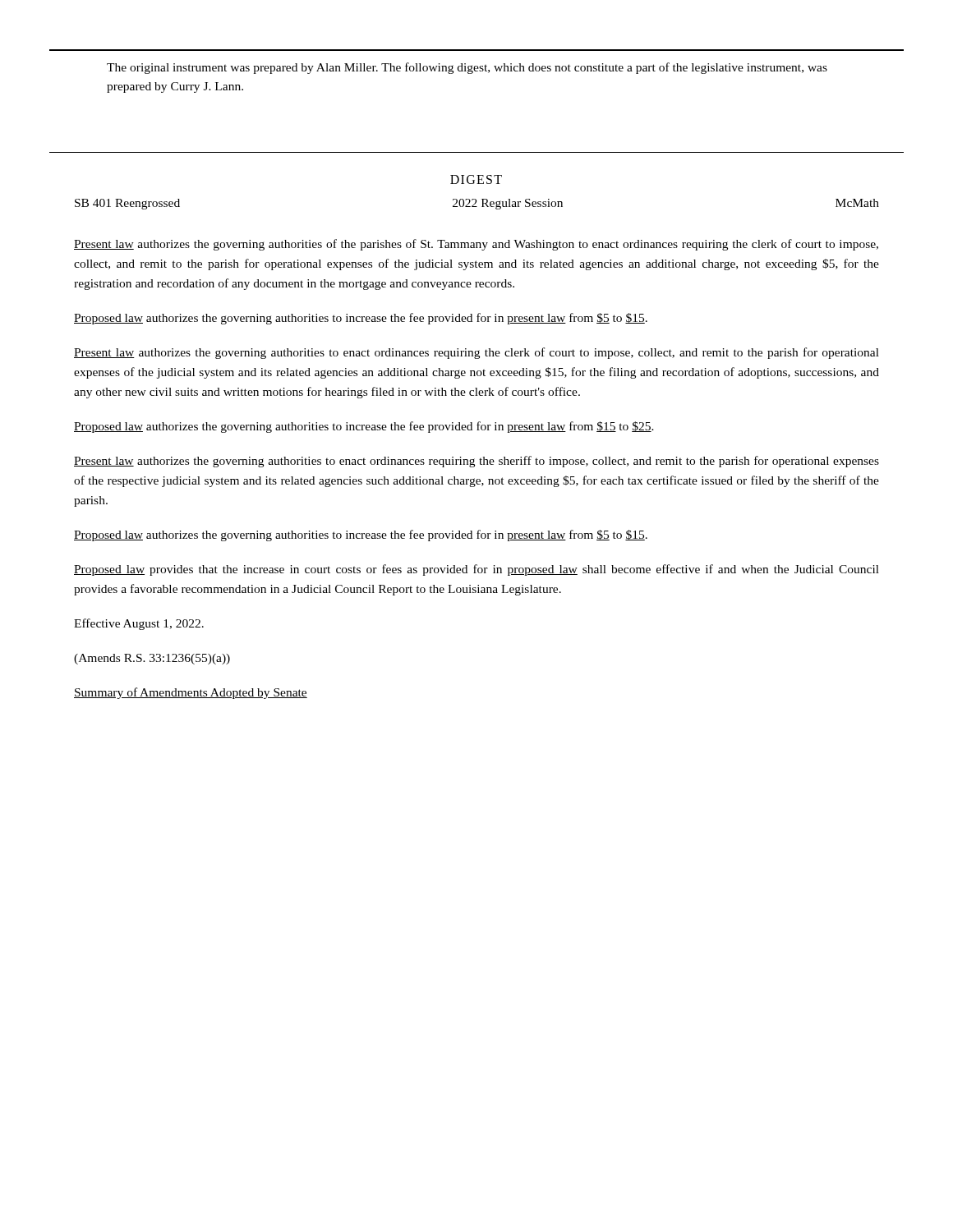Locate the text "Effective August 1, 2022."
This screenshot has height=1232, width=953.
pyautogui.click(x=139, y=623)
